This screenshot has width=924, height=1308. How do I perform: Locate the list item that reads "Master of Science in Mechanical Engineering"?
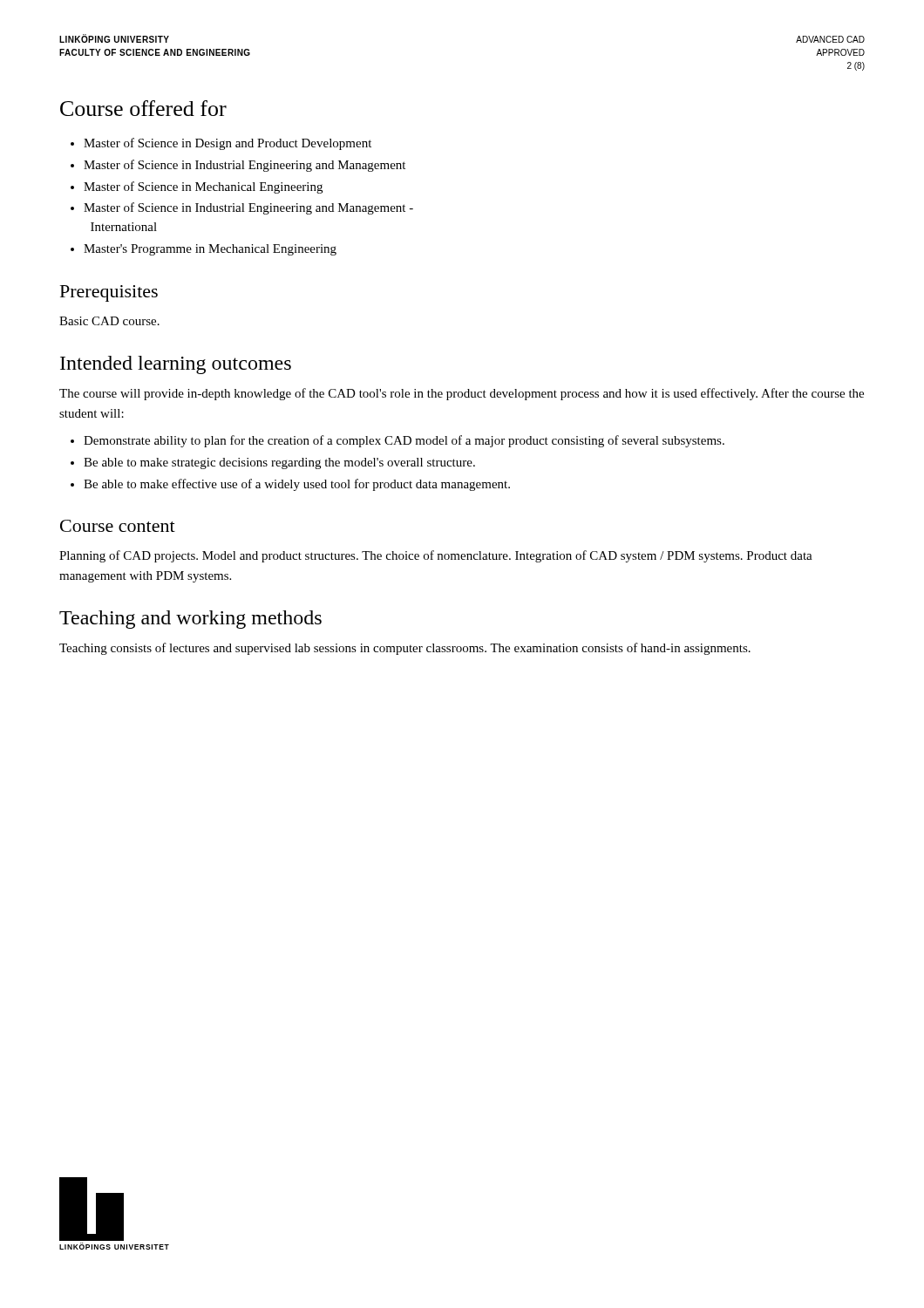(x=203, y=186)
